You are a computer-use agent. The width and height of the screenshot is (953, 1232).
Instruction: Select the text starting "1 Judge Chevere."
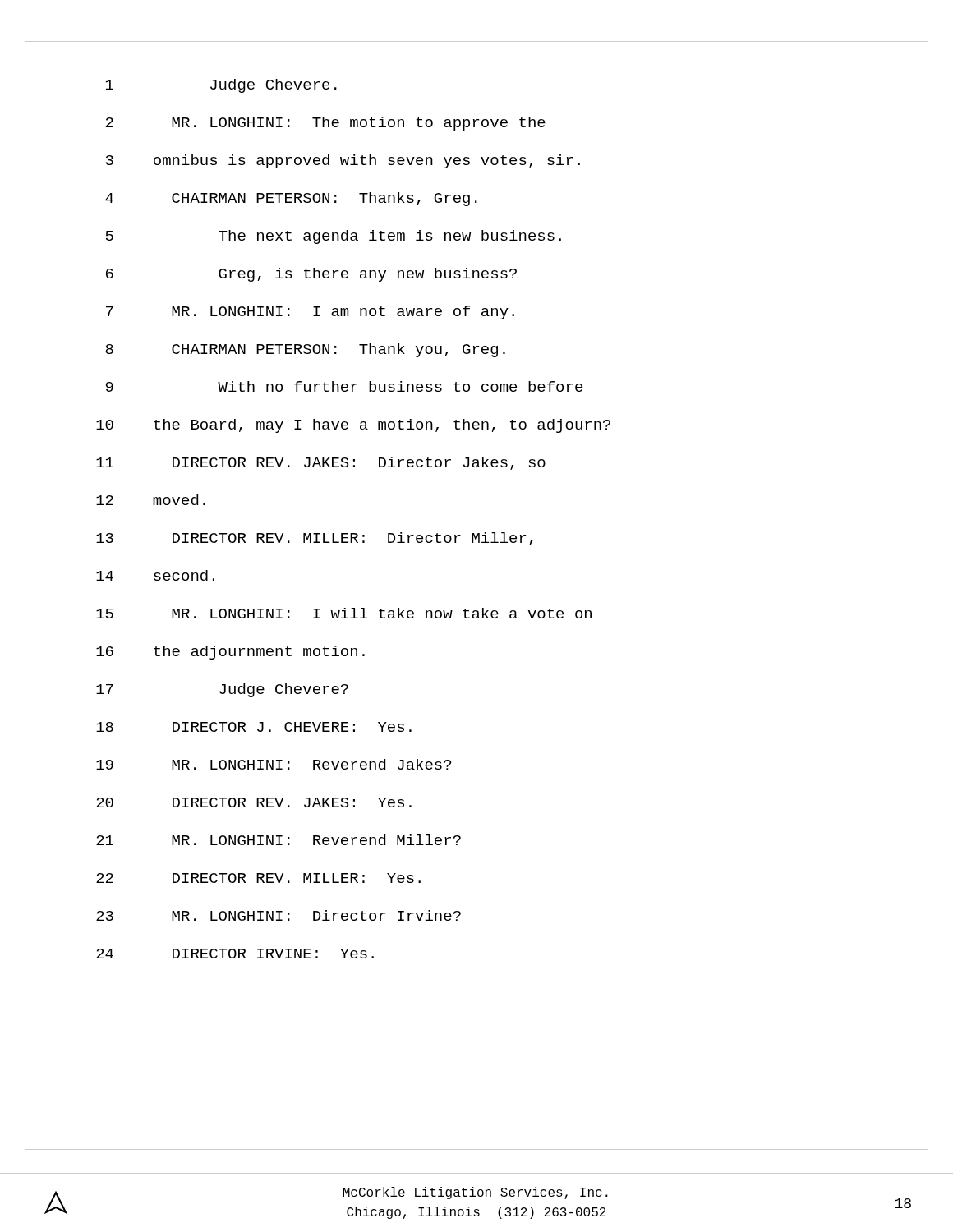(x=221, y=86)
